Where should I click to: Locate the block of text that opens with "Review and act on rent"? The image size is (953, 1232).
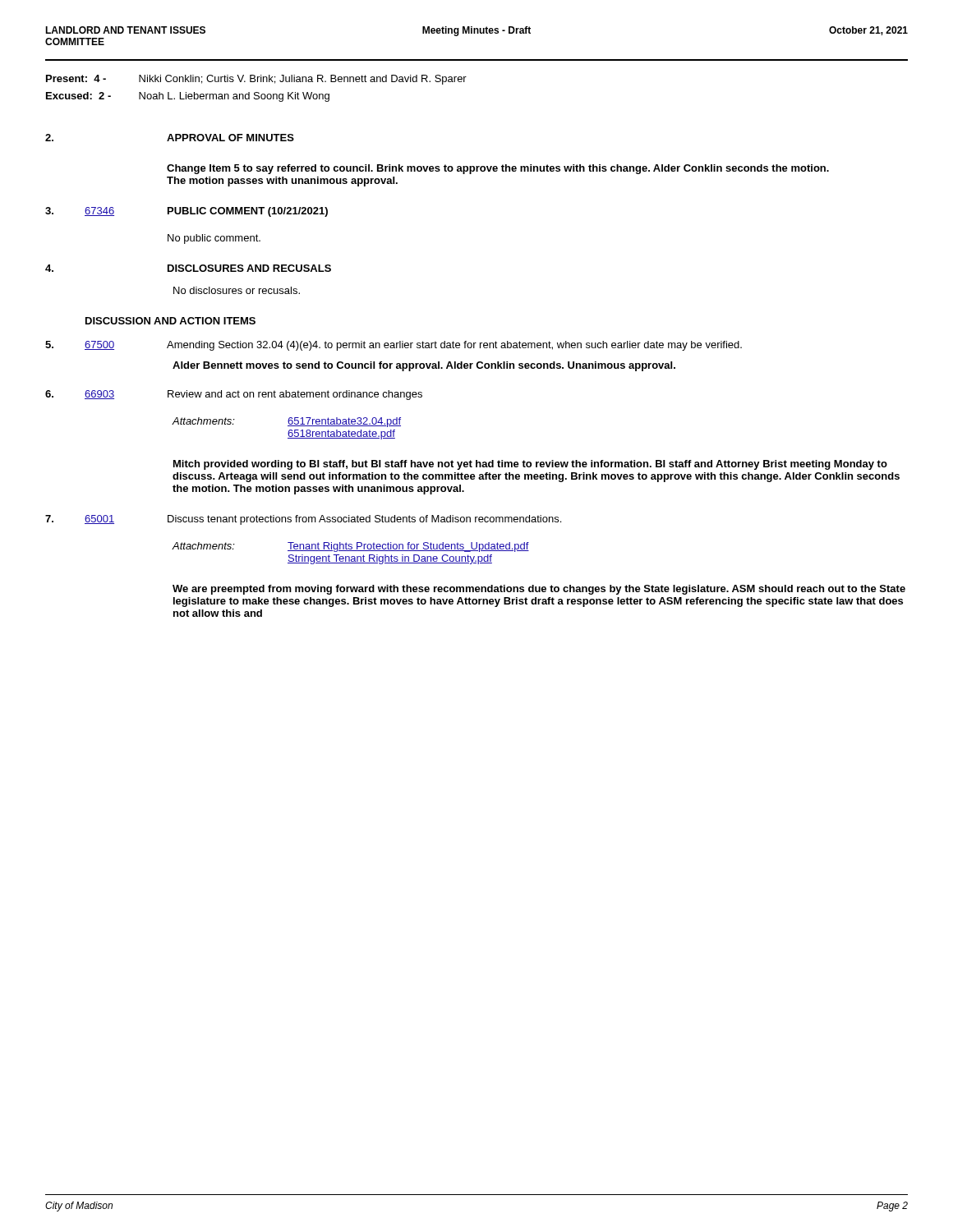pyautogui.click(x=295, y=394)
